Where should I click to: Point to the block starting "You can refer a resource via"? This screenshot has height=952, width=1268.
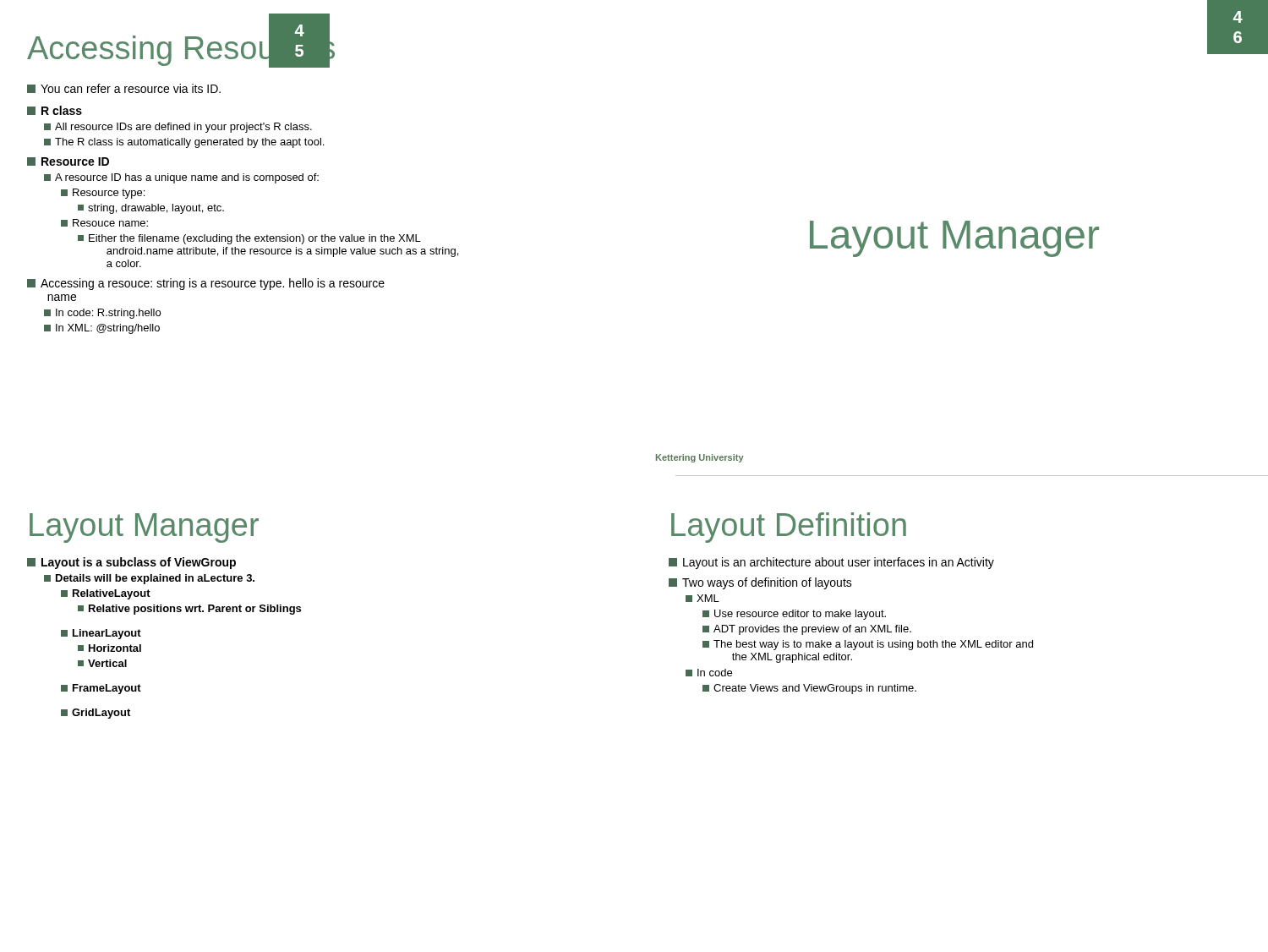tap(124, 89)
